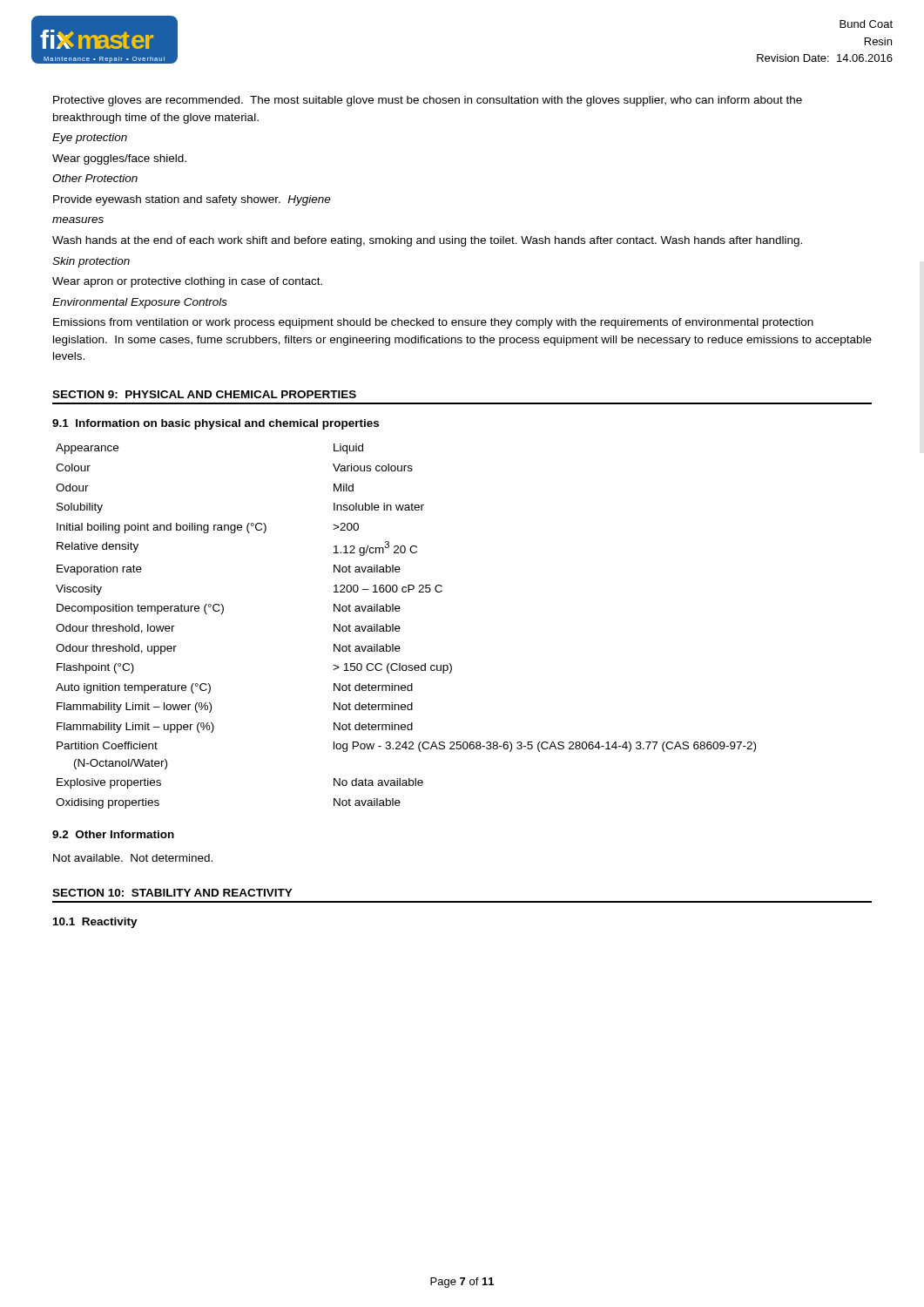
Task: Click on the text block that reads "Provide eyewash station and safety shower."
Action: click(x=191, y=199)
